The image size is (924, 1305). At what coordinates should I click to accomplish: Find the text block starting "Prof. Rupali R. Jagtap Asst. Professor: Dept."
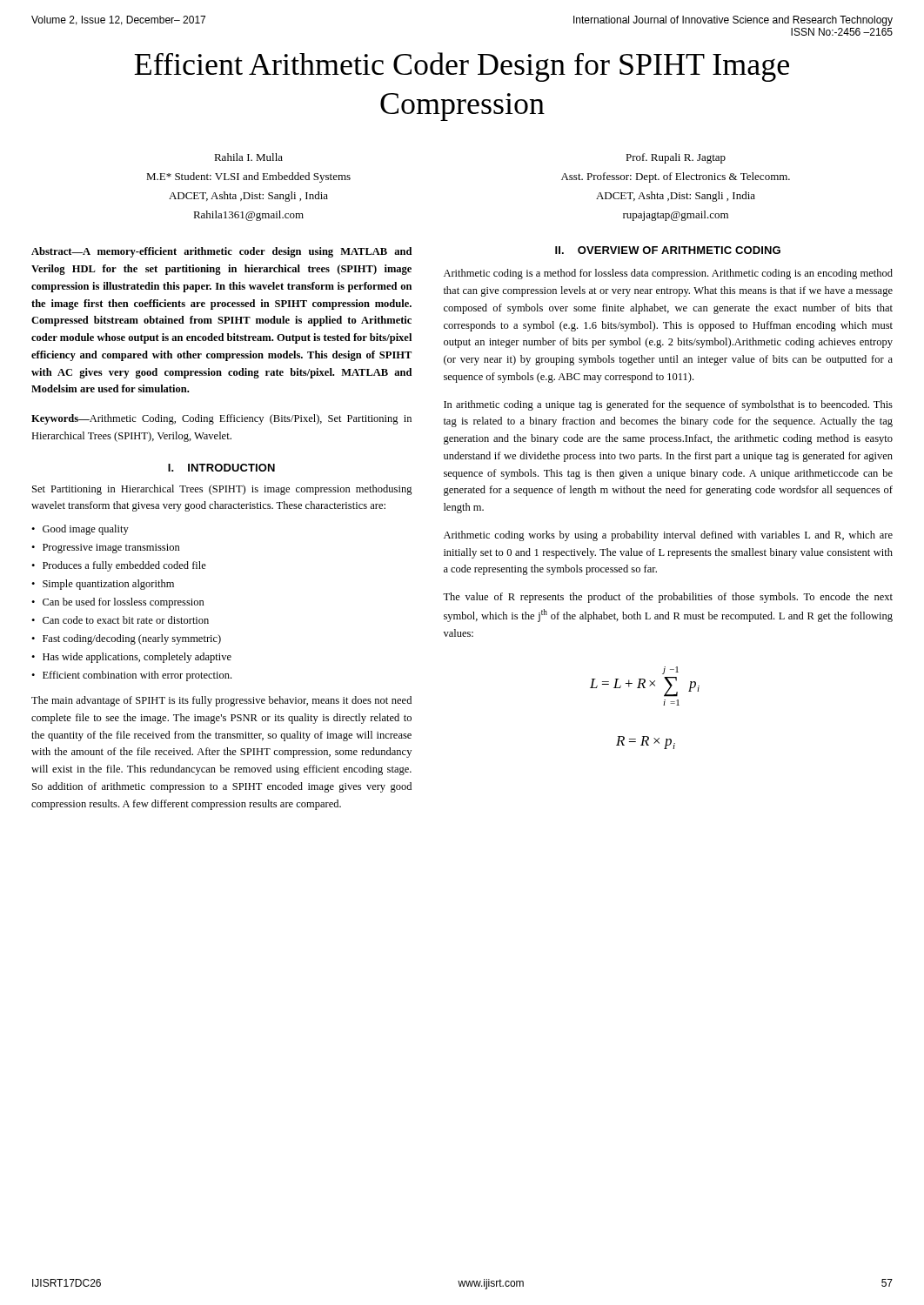pyautogui.click(x=676, y=186)
